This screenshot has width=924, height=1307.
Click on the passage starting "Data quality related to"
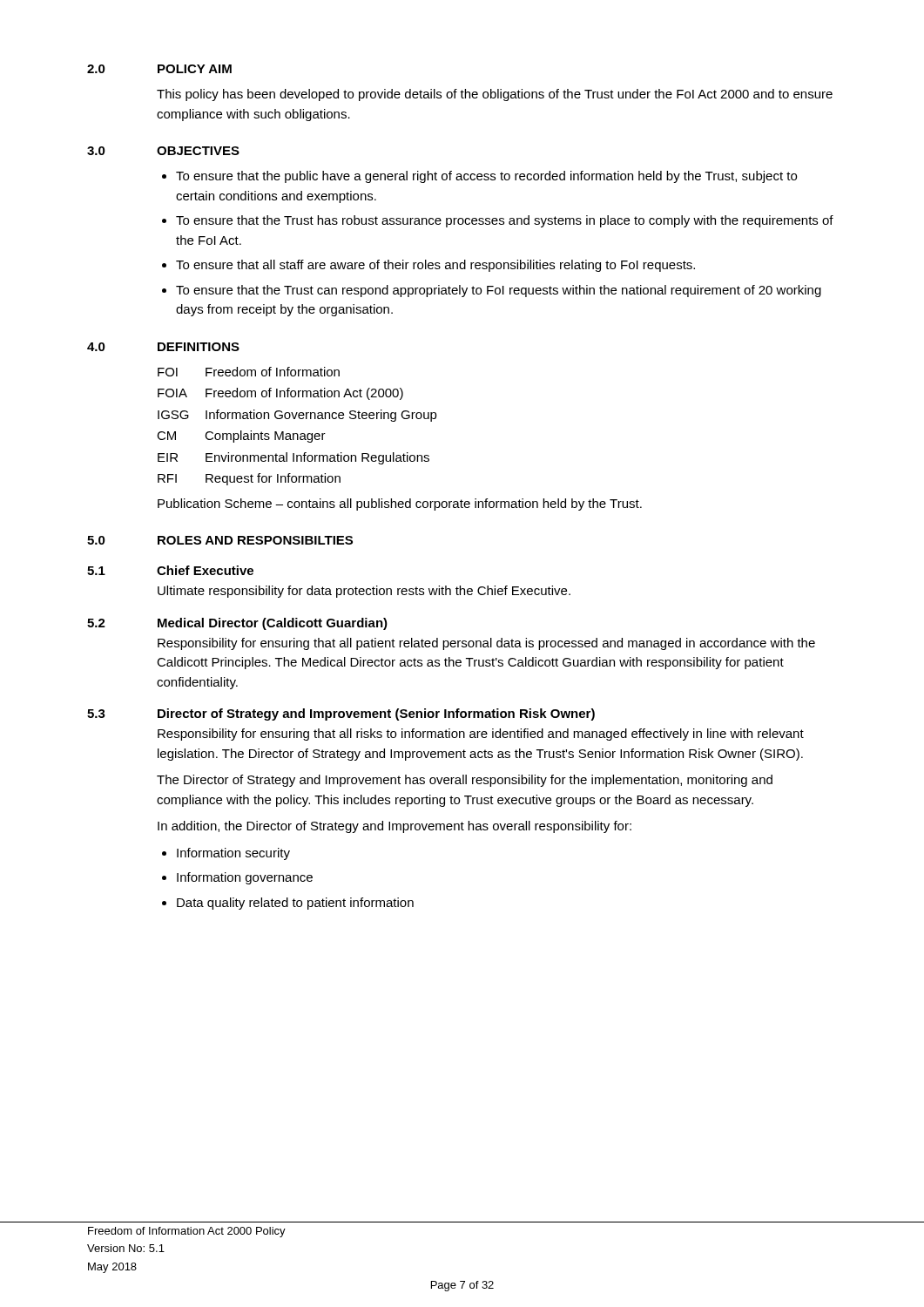[295, 902]
